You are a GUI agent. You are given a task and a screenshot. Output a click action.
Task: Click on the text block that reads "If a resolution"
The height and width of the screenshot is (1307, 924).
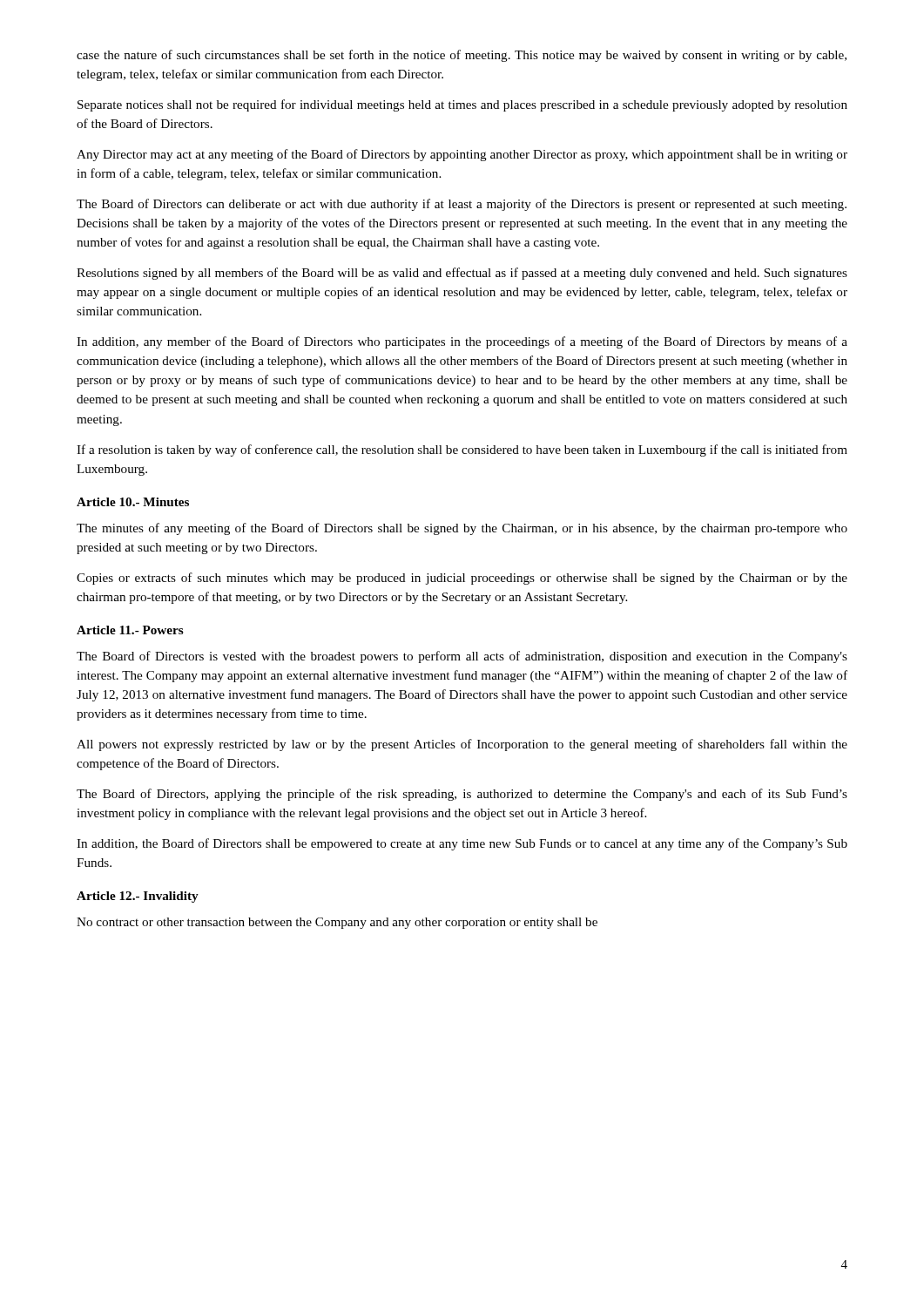462,458
